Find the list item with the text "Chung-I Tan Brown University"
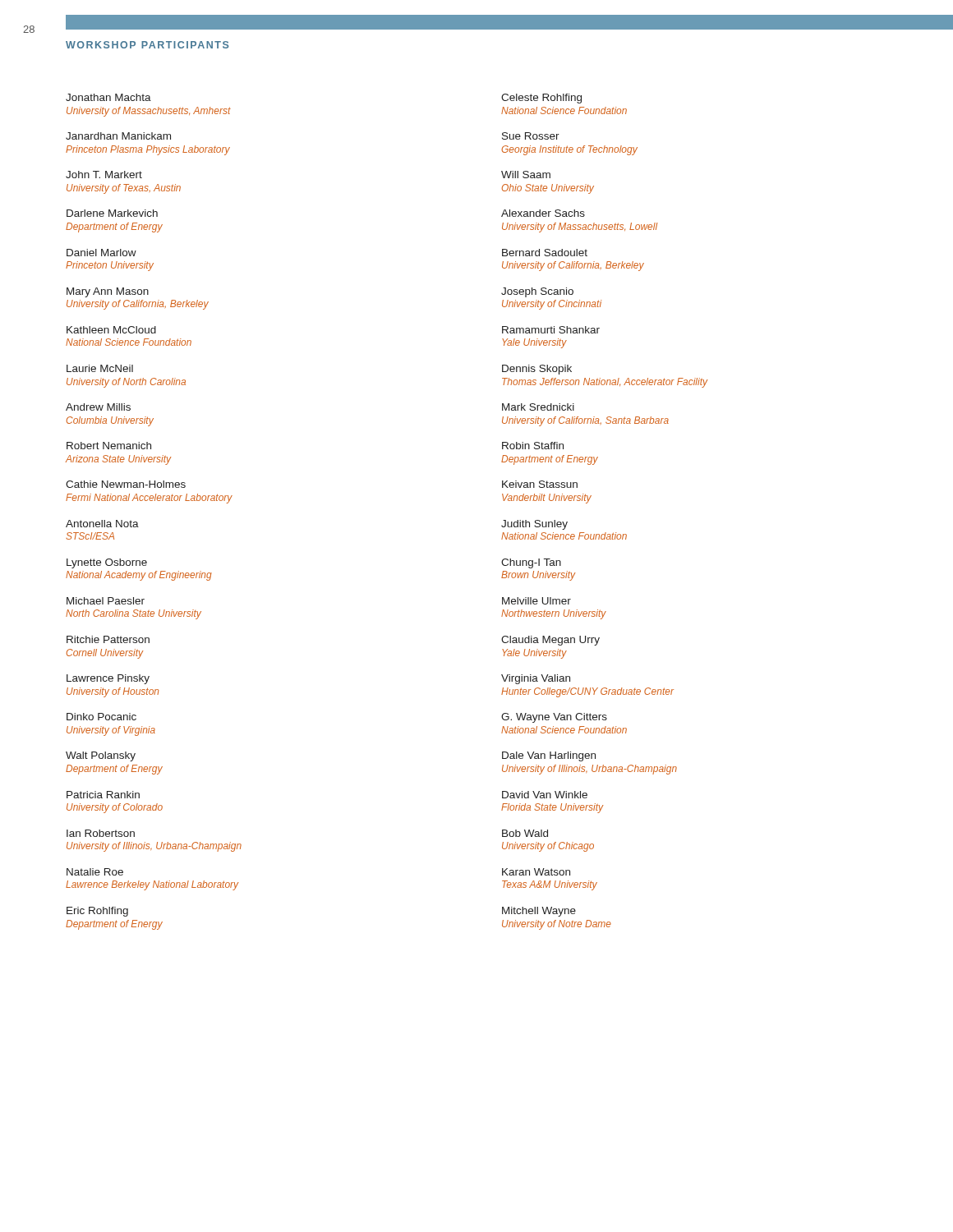953x1232 pixels. point(531,563)
